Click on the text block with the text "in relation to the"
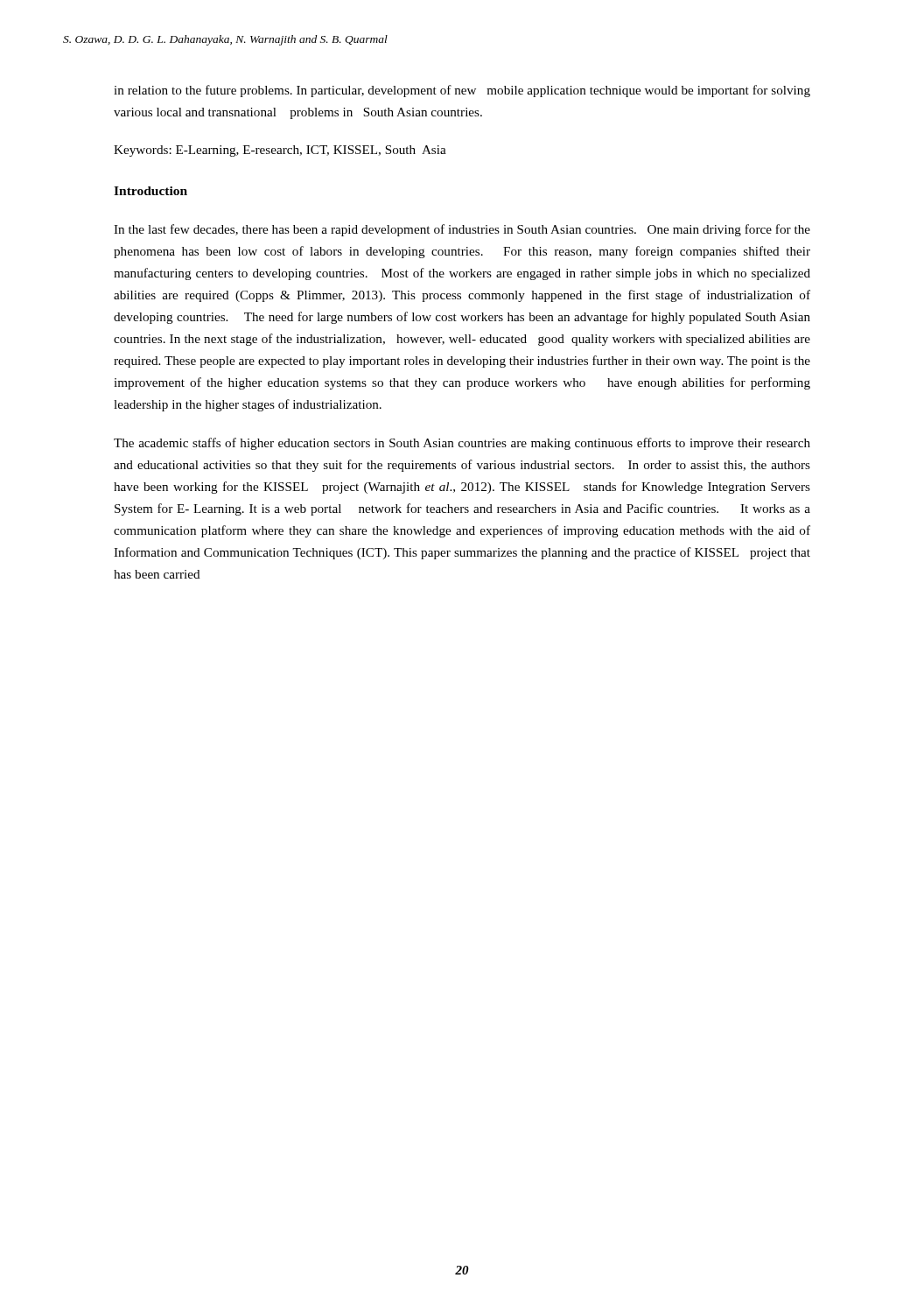This screenshot has width=924, height=1313. 462,101
